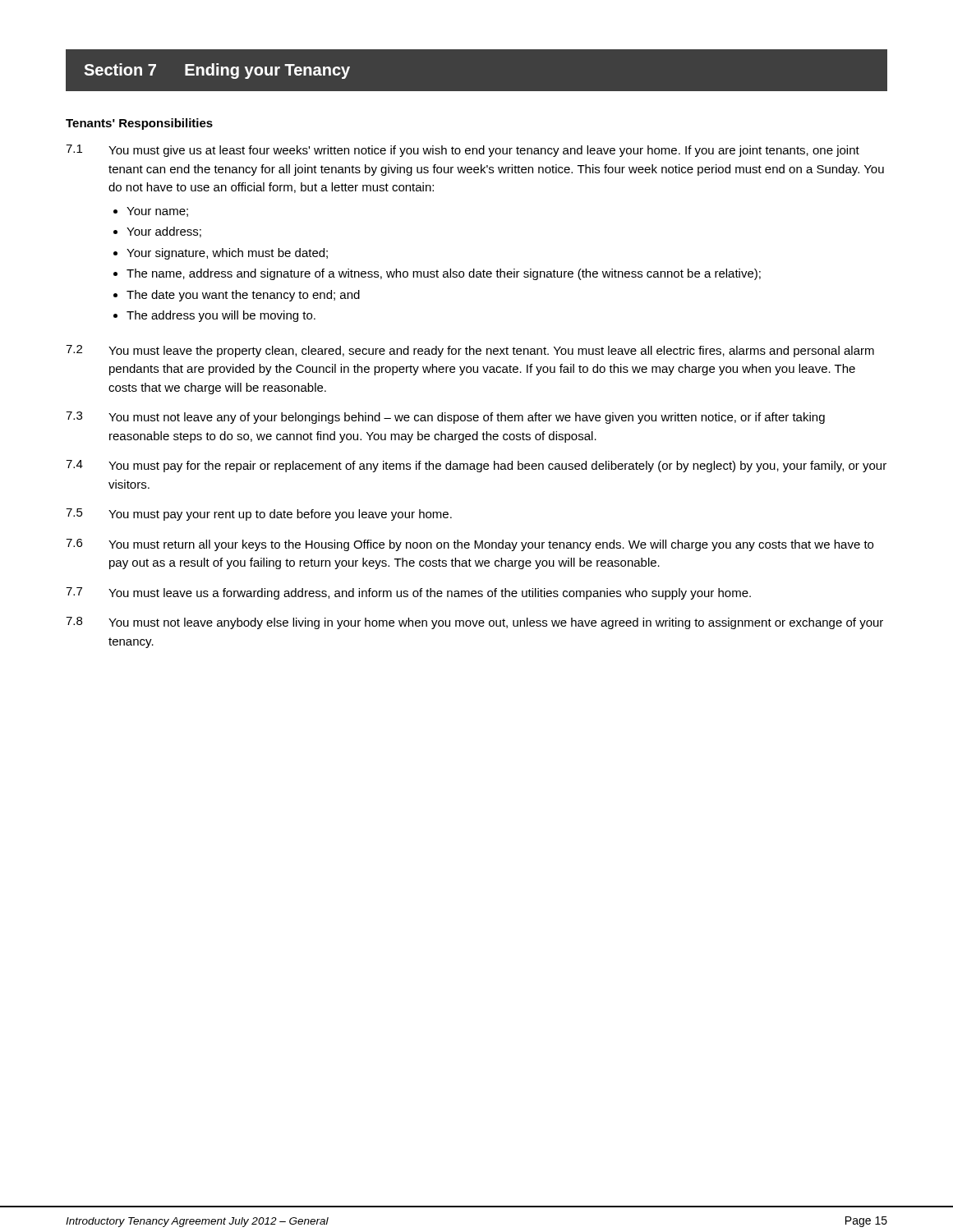Select the list item that says "7.6 You must"
This screenshot has height=1232, width=953.
click(x=476, y=554)
